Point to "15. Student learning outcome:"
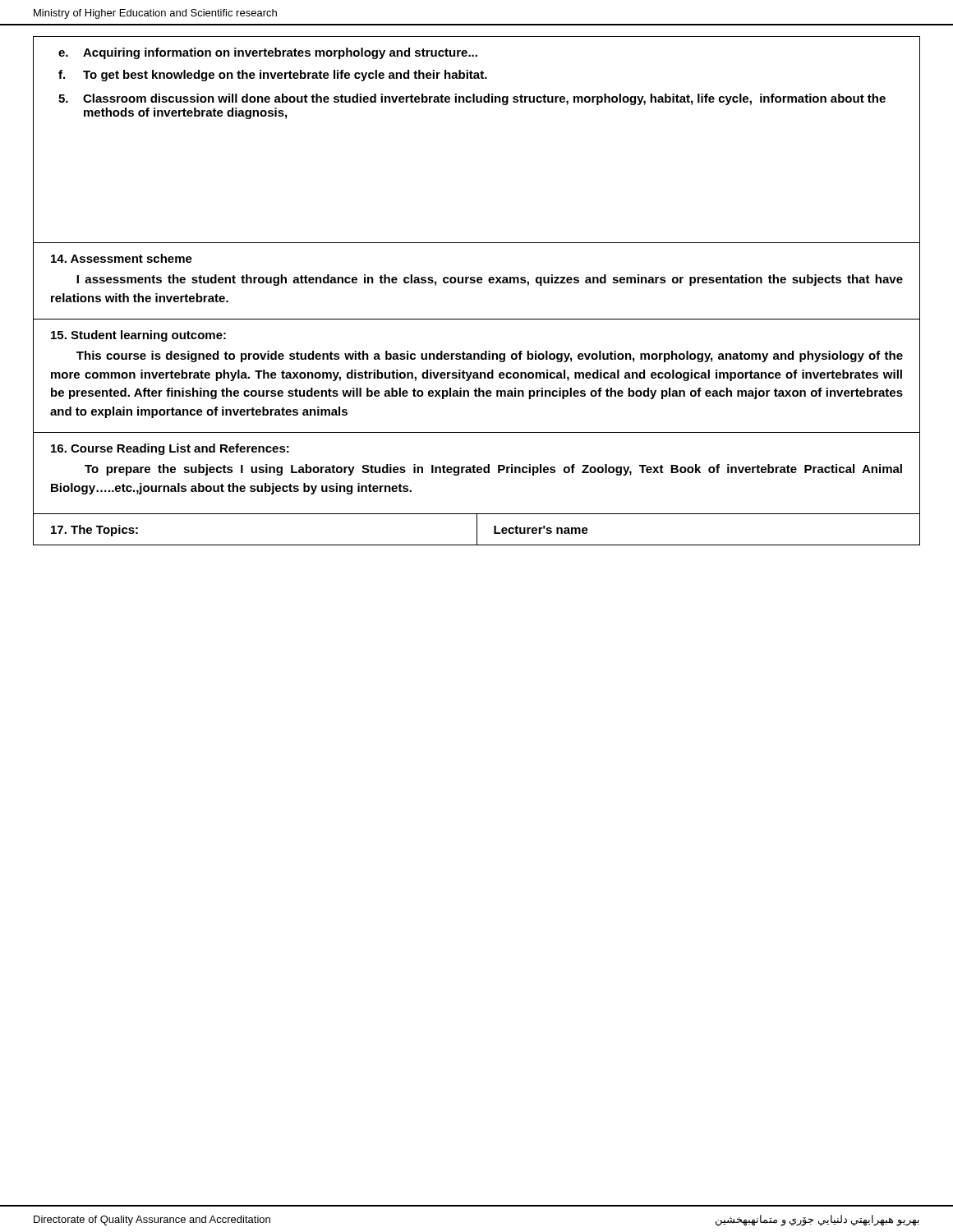 click(x=138, y=335)
